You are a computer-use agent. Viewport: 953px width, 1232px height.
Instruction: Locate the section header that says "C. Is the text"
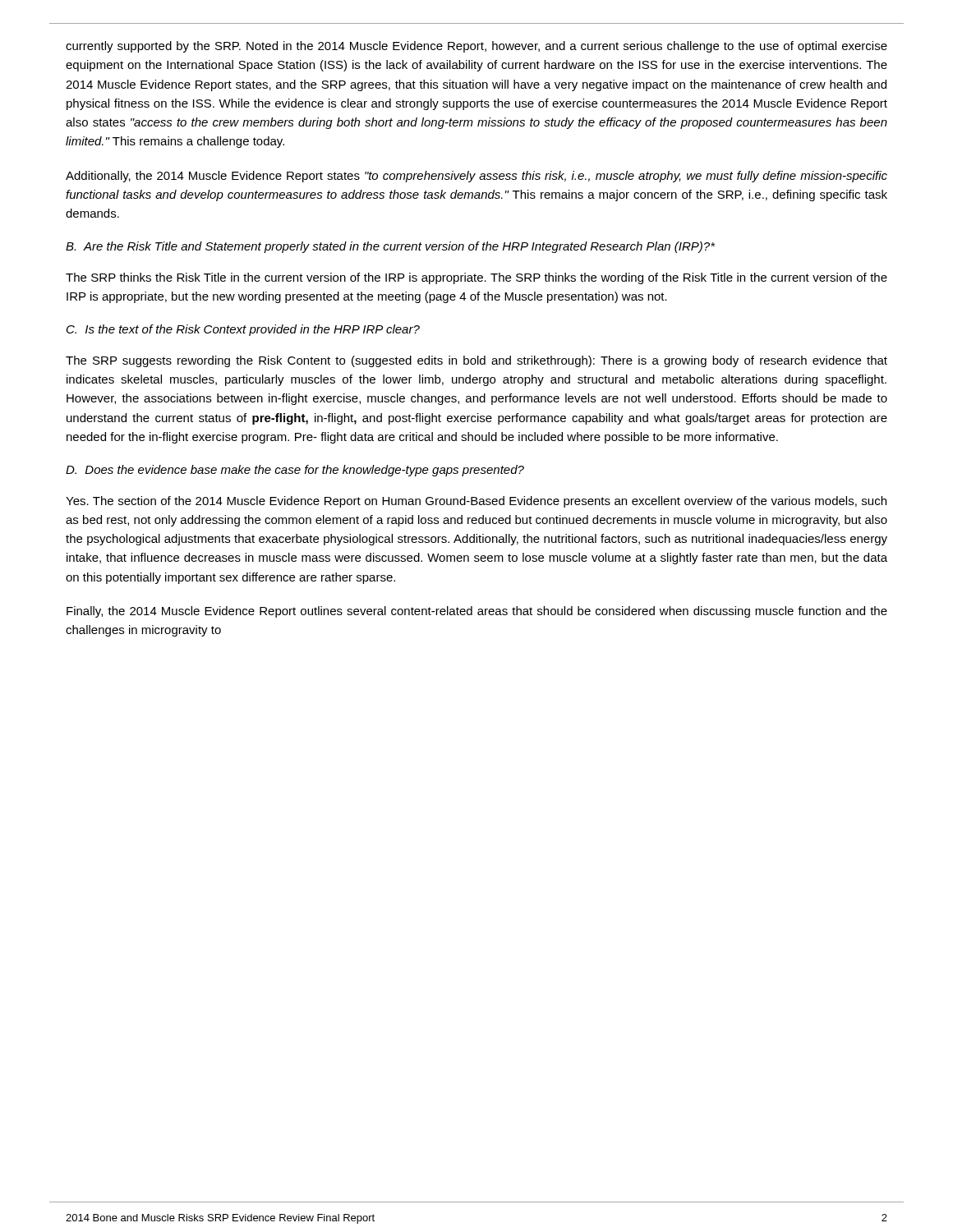[243, 329]
